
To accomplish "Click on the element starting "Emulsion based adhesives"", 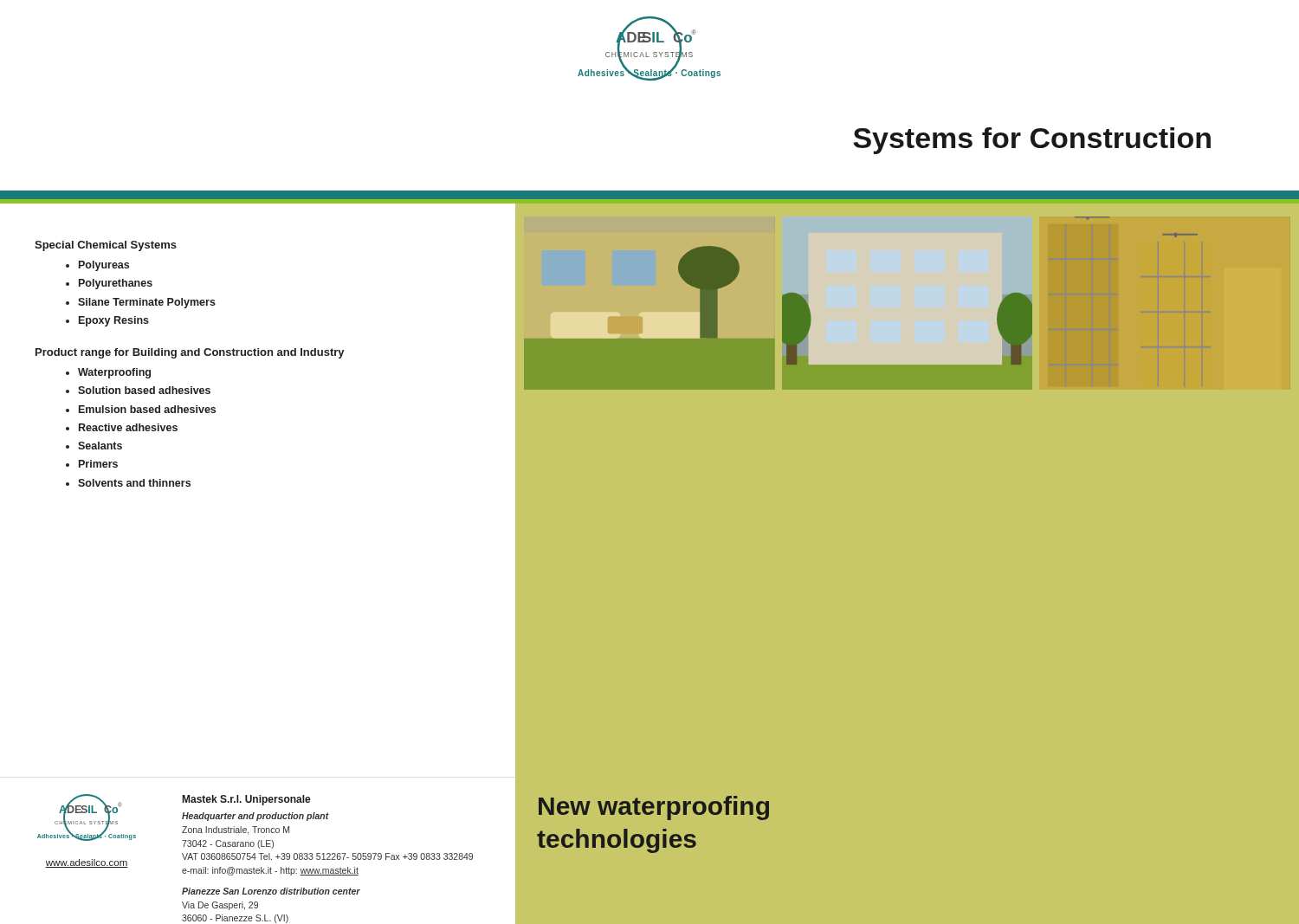I will (147, 409).
